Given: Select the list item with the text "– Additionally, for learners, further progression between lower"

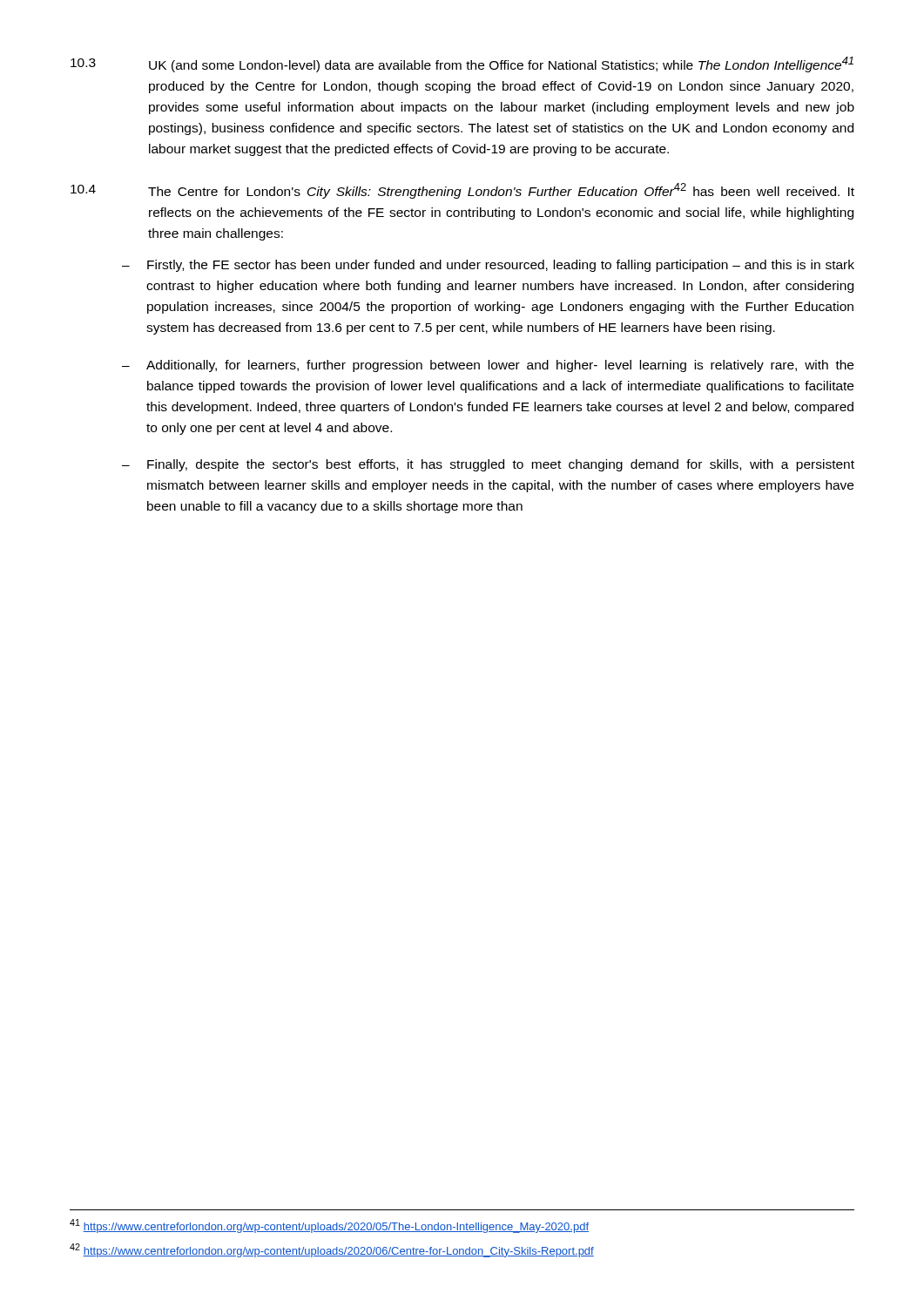Looking at the screenshot, I should [x=488, y=396].
